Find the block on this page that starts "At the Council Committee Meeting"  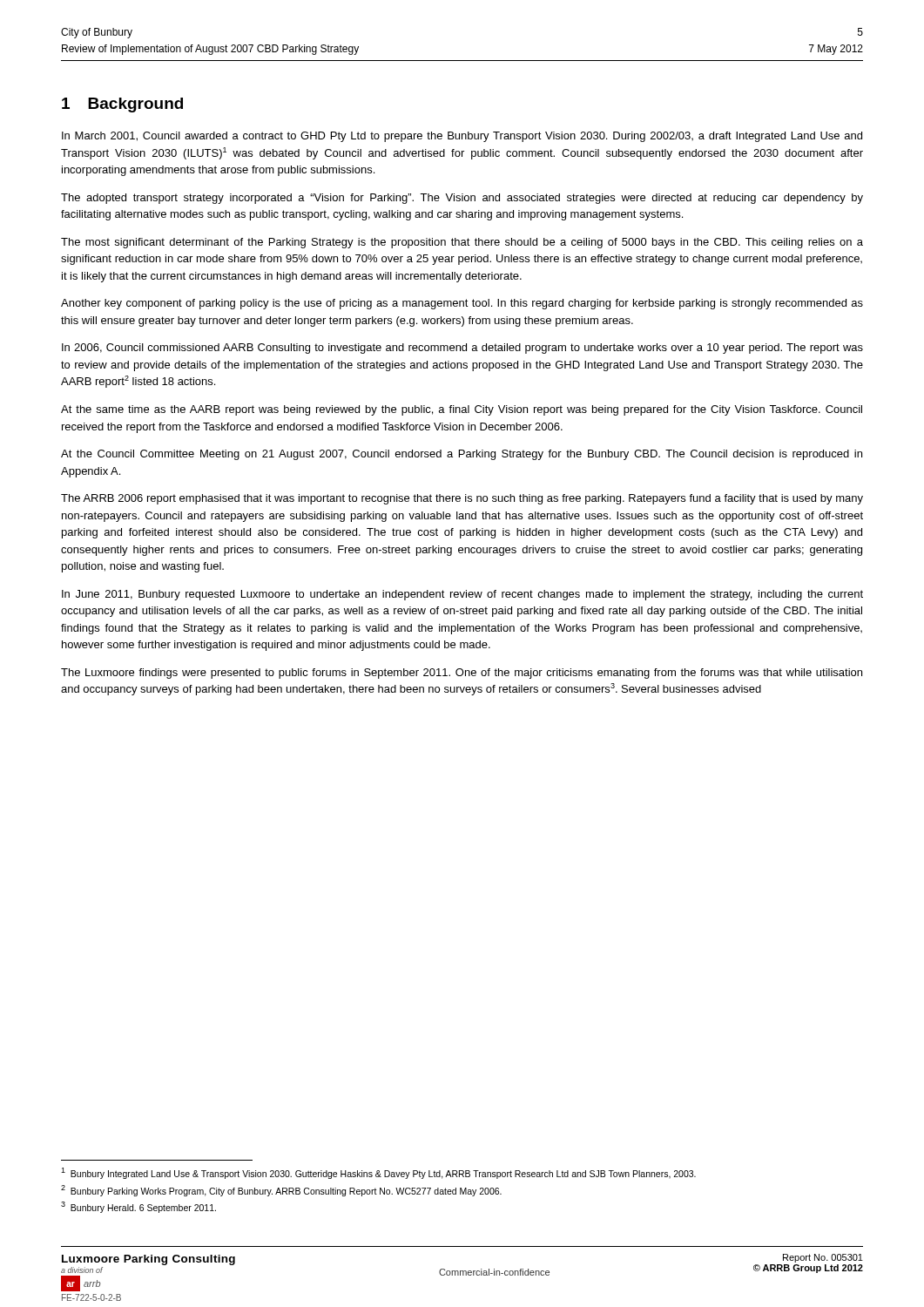tap(462, 462)
